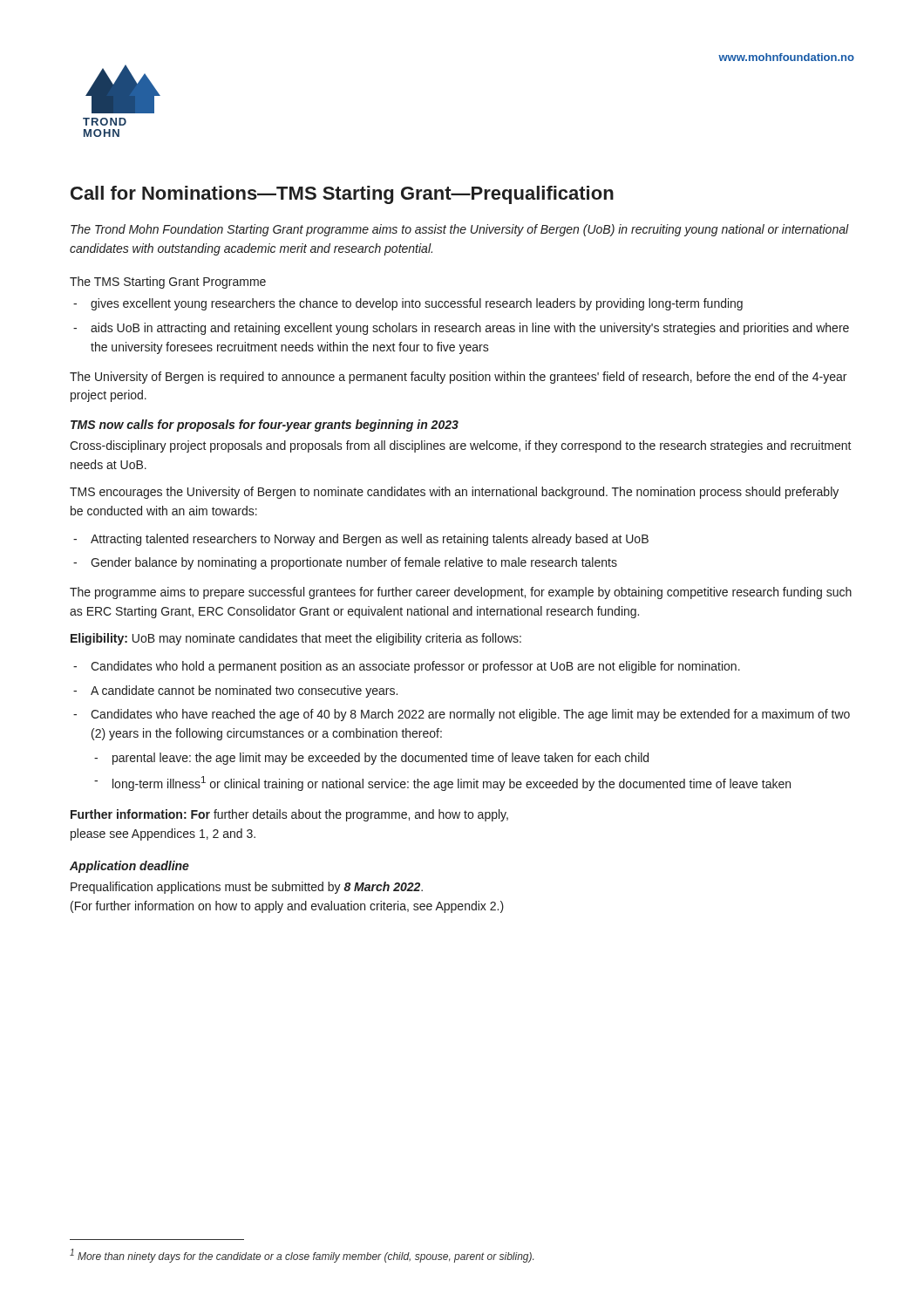Point to the text starting "Gender balance by nominating a proportionate number of"

pyautogui.click(x=354, y=563)
